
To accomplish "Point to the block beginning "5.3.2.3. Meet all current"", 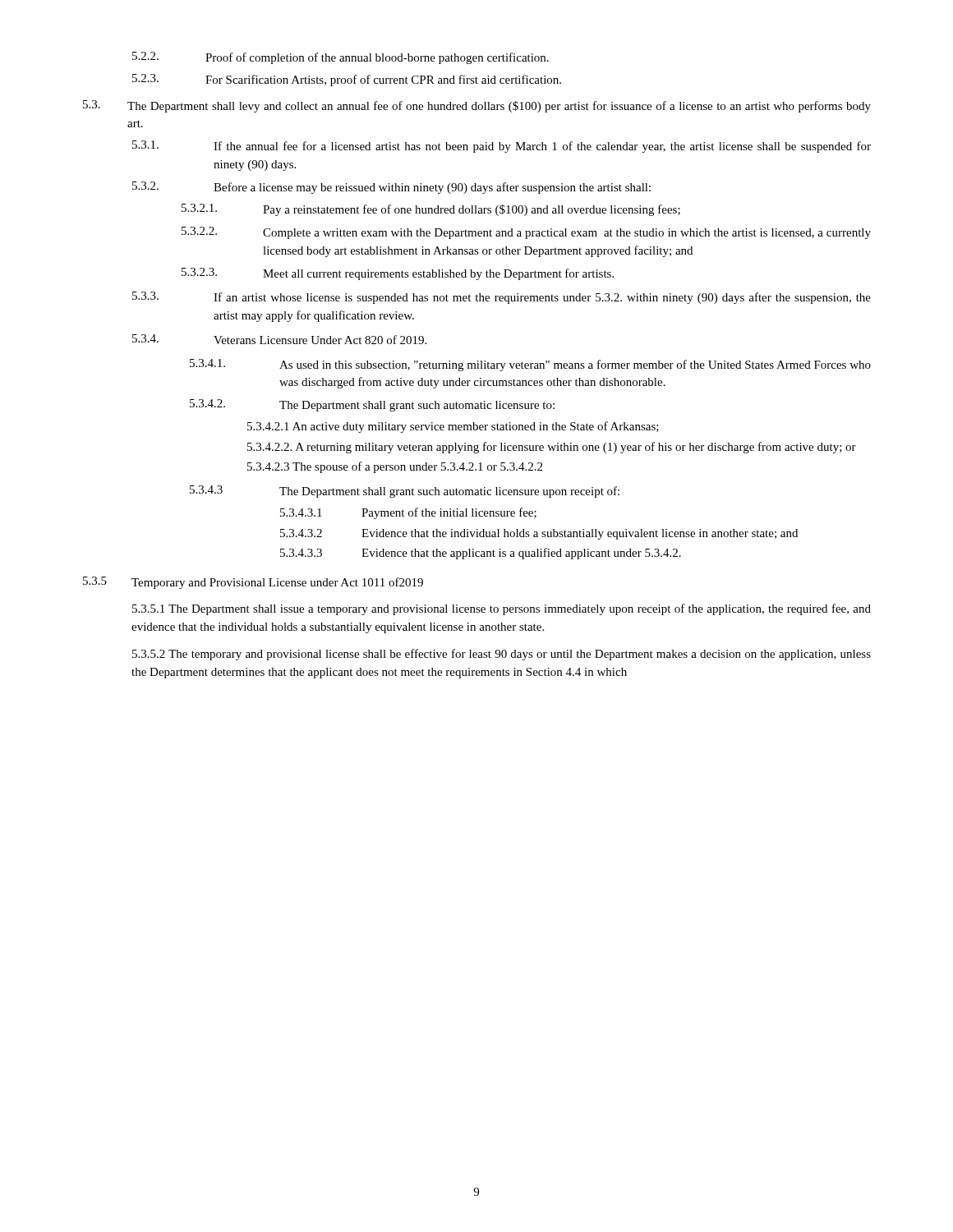I will coord(526,274).
